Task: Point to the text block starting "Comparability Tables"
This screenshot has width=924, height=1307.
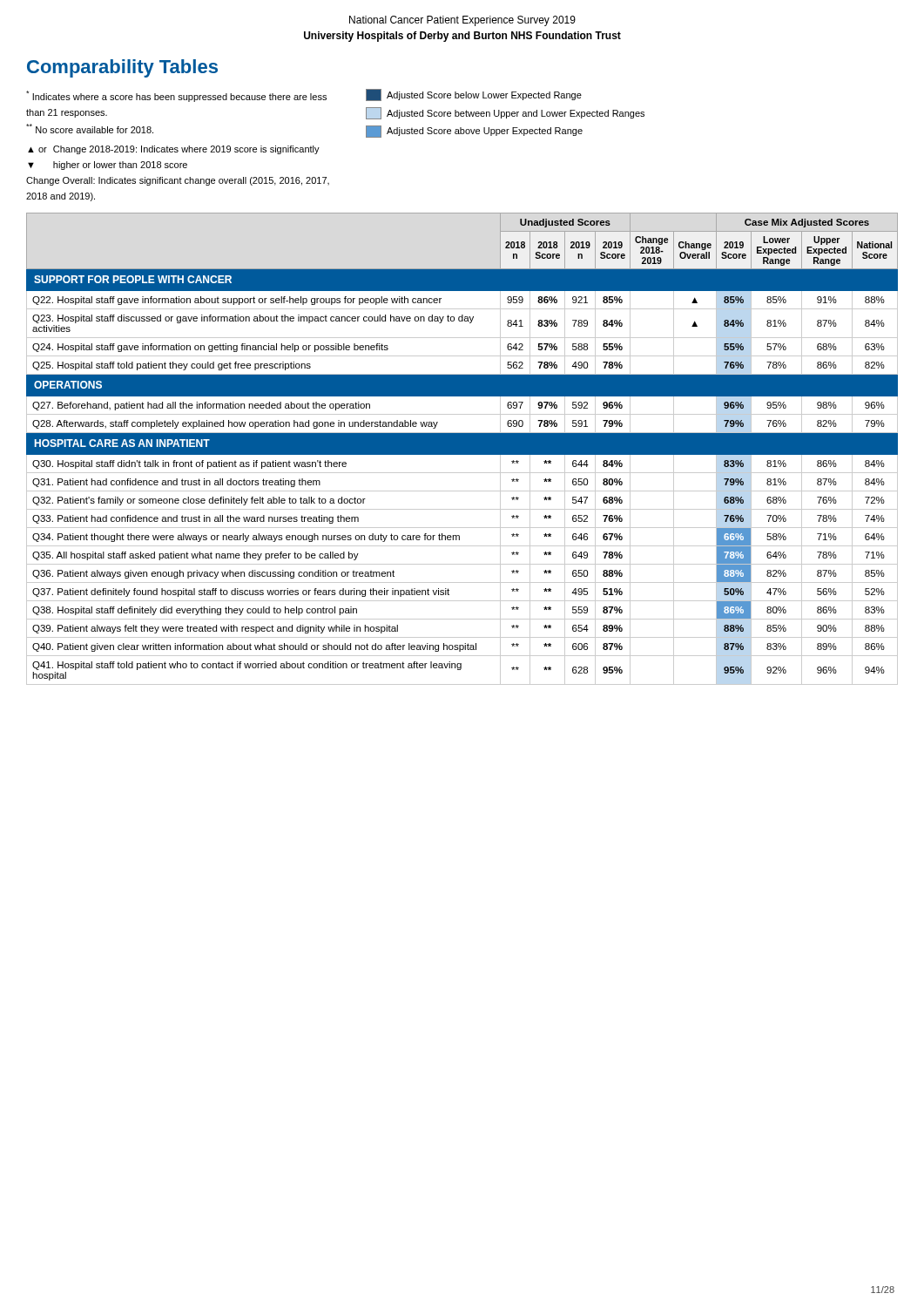Action: click(x=122, y=67)
